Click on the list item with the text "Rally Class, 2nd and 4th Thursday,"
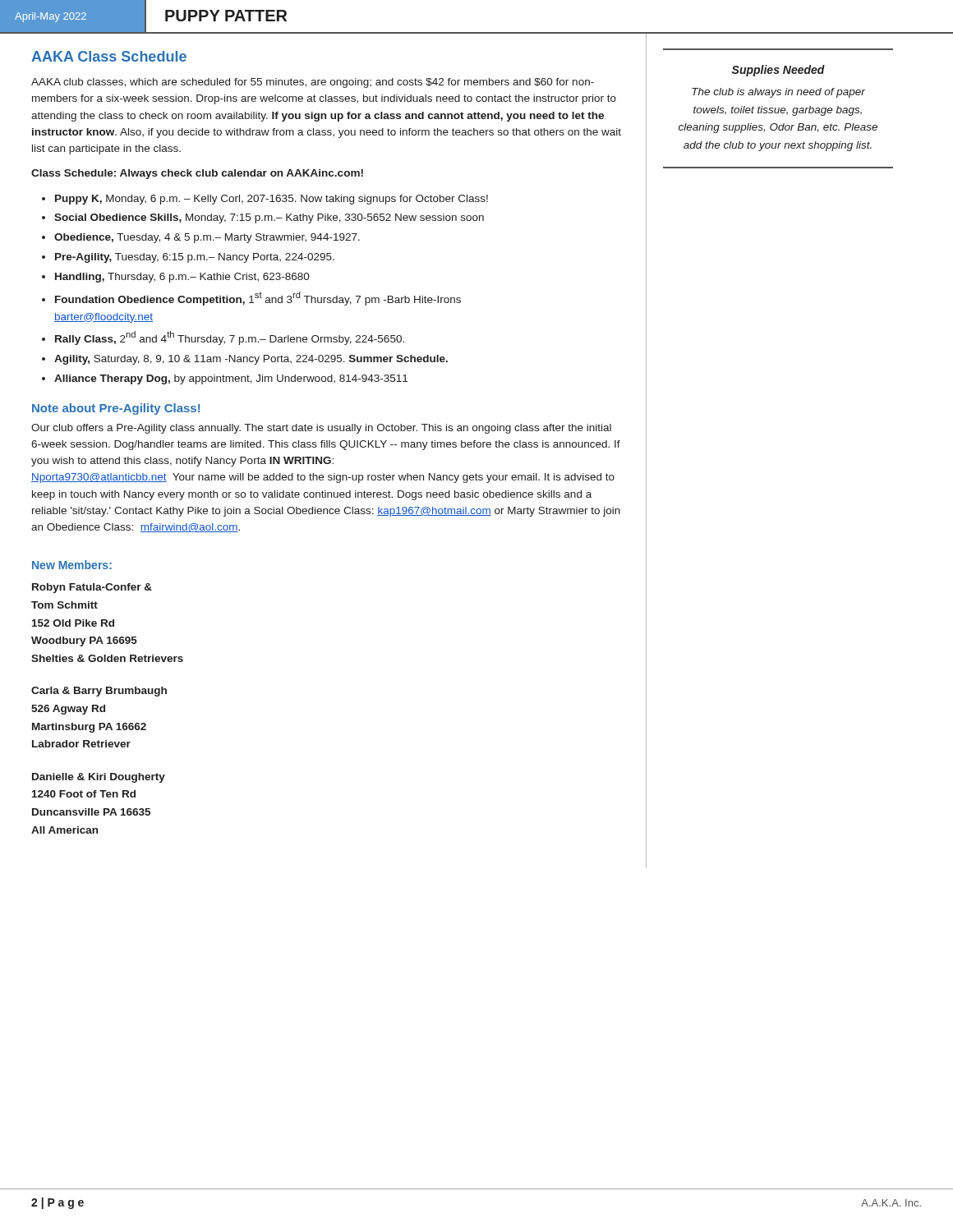Viewport: 953px width, 1232px height. [230, 337]
